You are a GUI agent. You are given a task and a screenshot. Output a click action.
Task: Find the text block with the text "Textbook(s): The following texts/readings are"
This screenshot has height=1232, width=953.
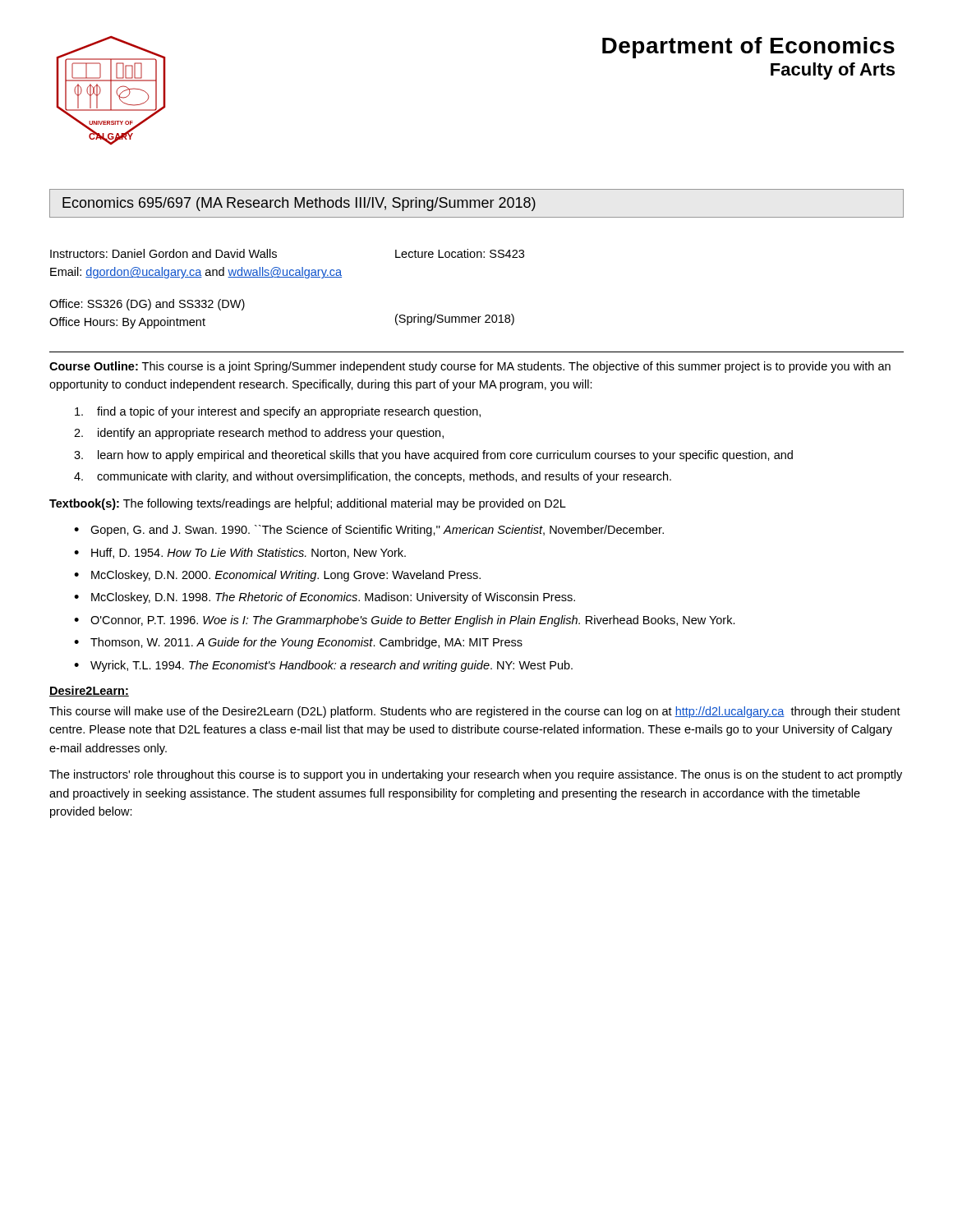click(x=308, y=503)
